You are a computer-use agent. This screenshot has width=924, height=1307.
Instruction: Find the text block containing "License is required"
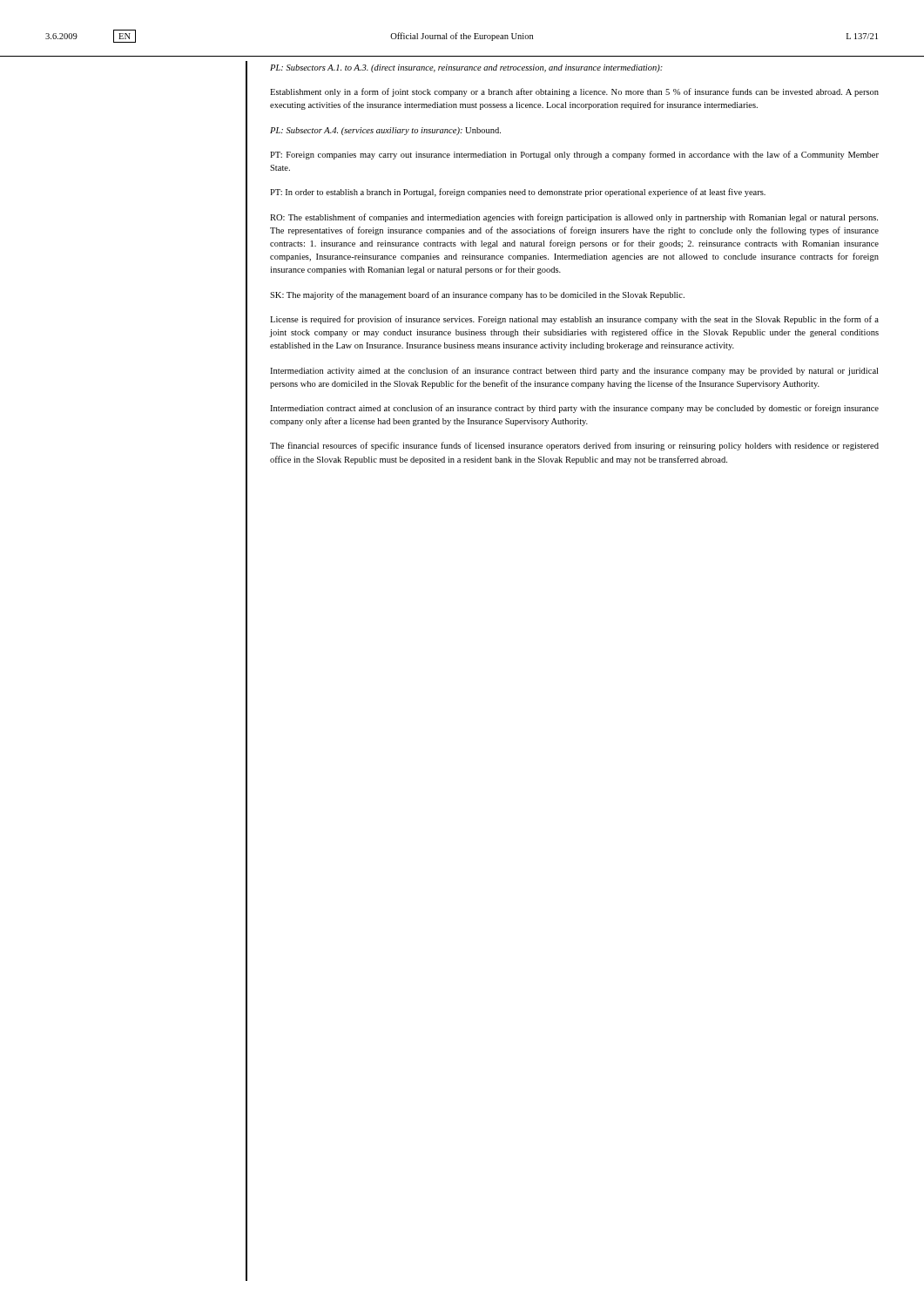pos(574,333)
